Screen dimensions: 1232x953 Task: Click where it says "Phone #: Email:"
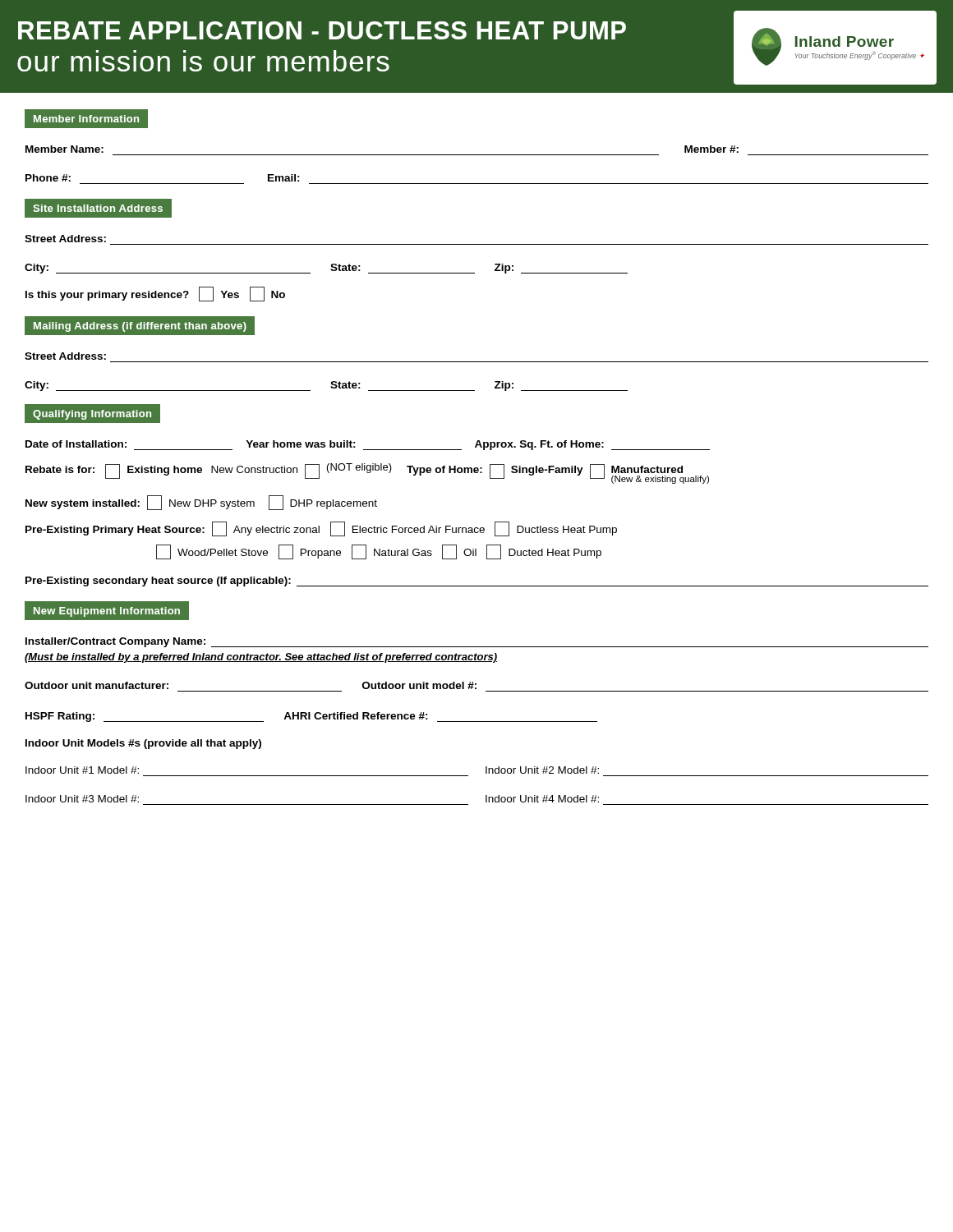(x=476, y=176)
